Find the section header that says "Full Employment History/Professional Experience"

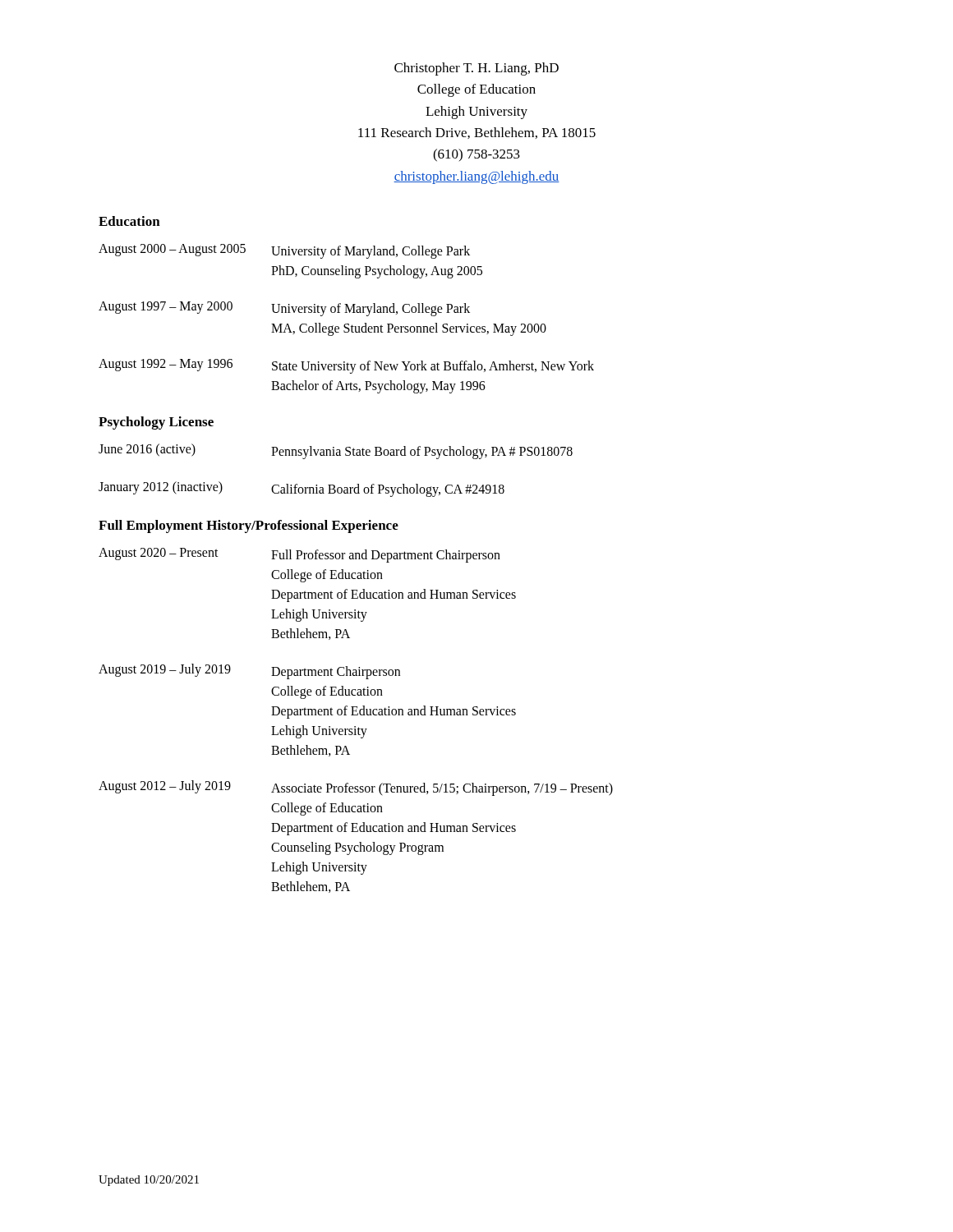pyautogui.click(x=248, y=525)
